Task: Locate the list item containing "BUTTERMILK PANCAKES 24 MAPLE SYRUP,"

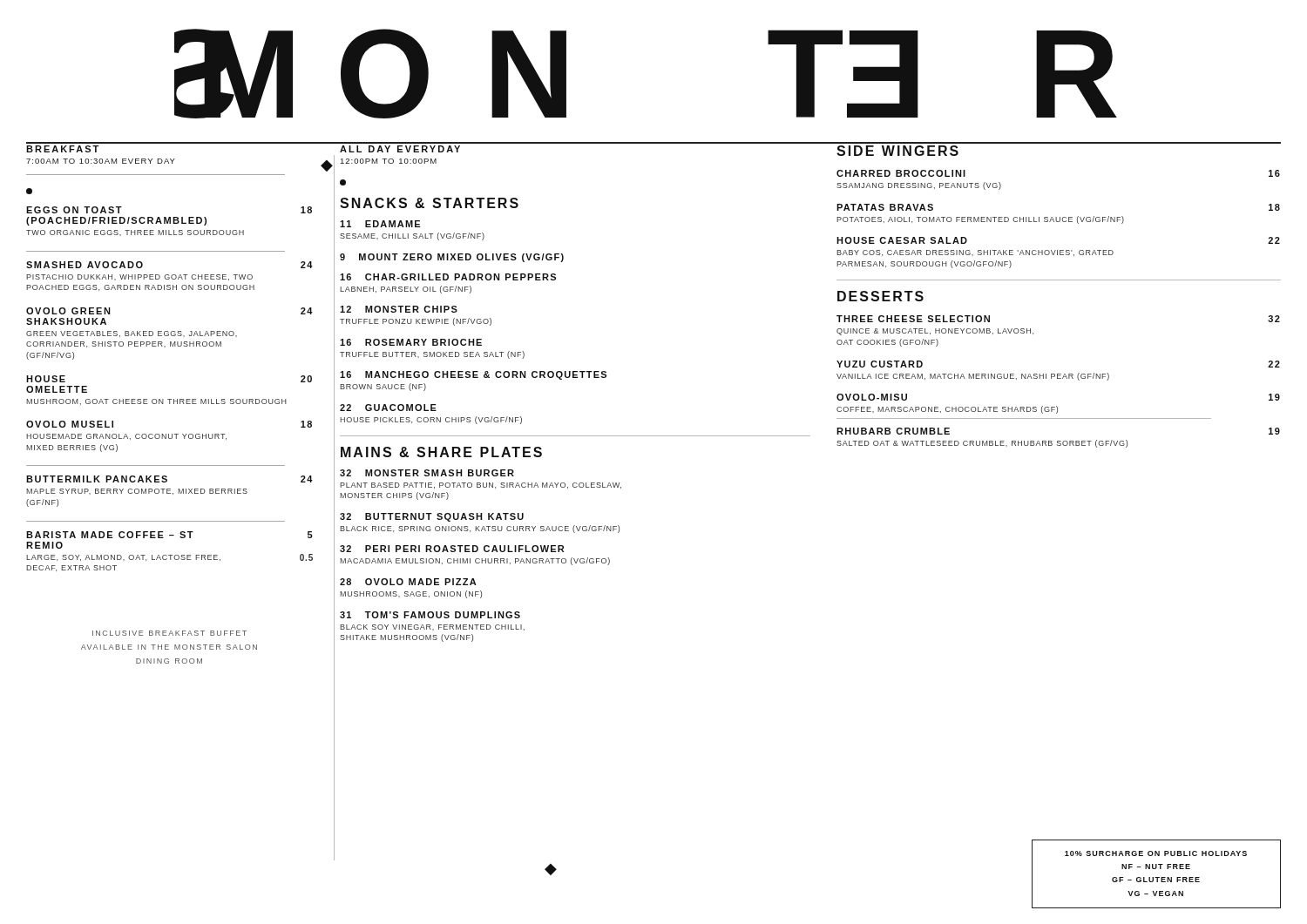Action: [x=170, y=491]
